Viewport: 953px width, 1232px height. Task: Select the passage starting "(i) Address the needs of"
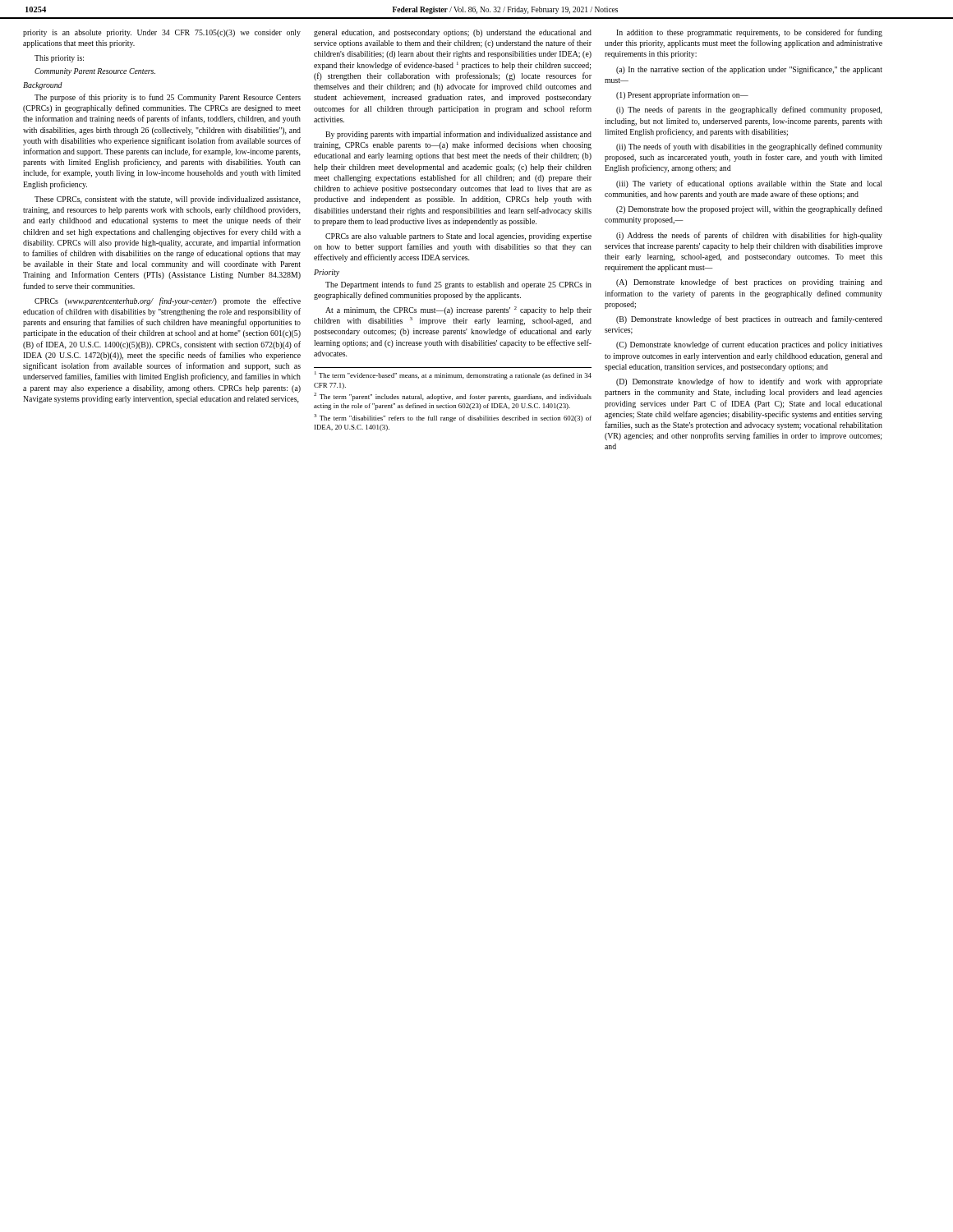(x=744, y=251)
